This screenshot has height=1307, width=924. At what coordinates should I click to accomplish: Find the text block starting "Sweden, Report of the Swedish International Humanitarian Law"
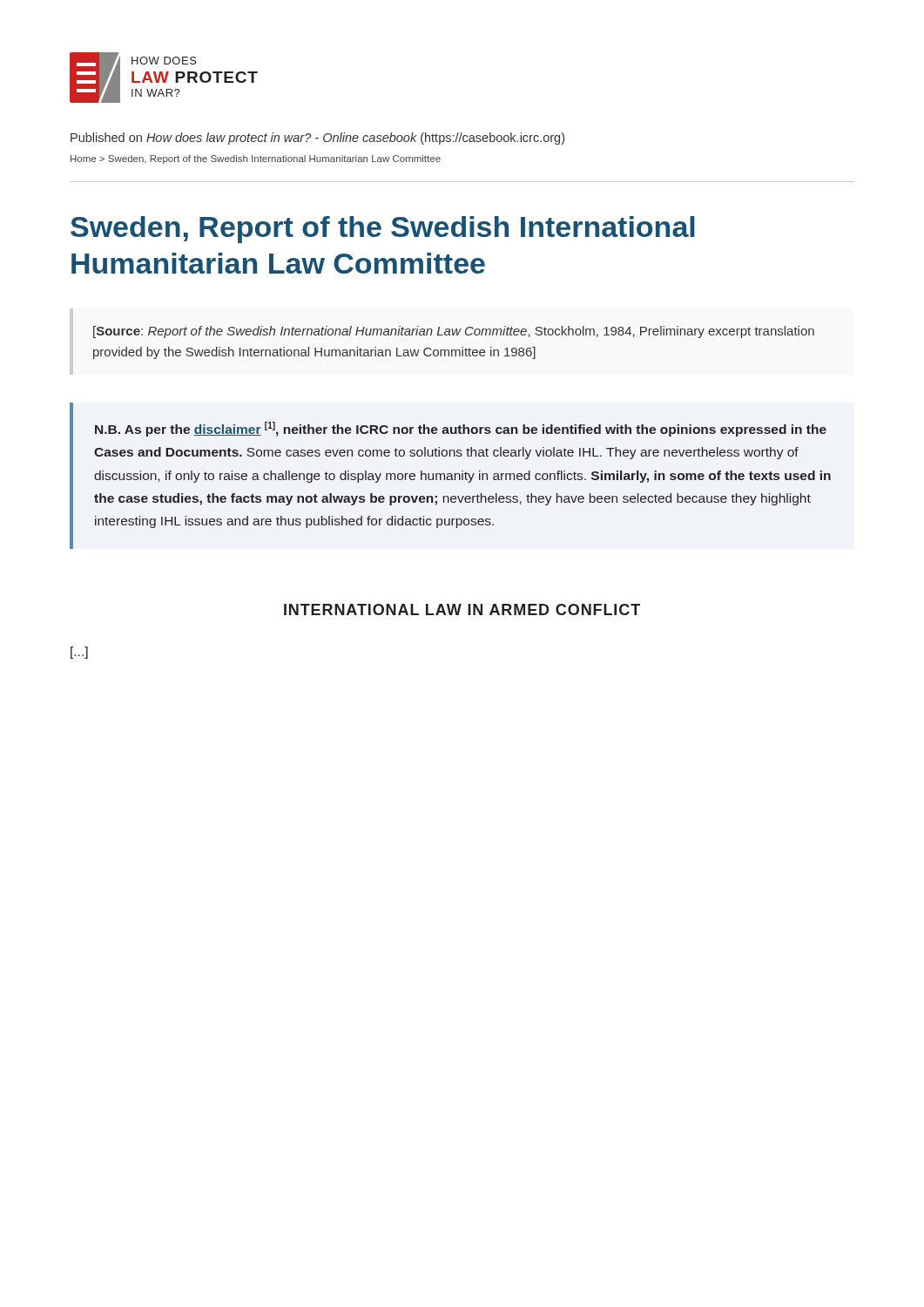(383, 245)
